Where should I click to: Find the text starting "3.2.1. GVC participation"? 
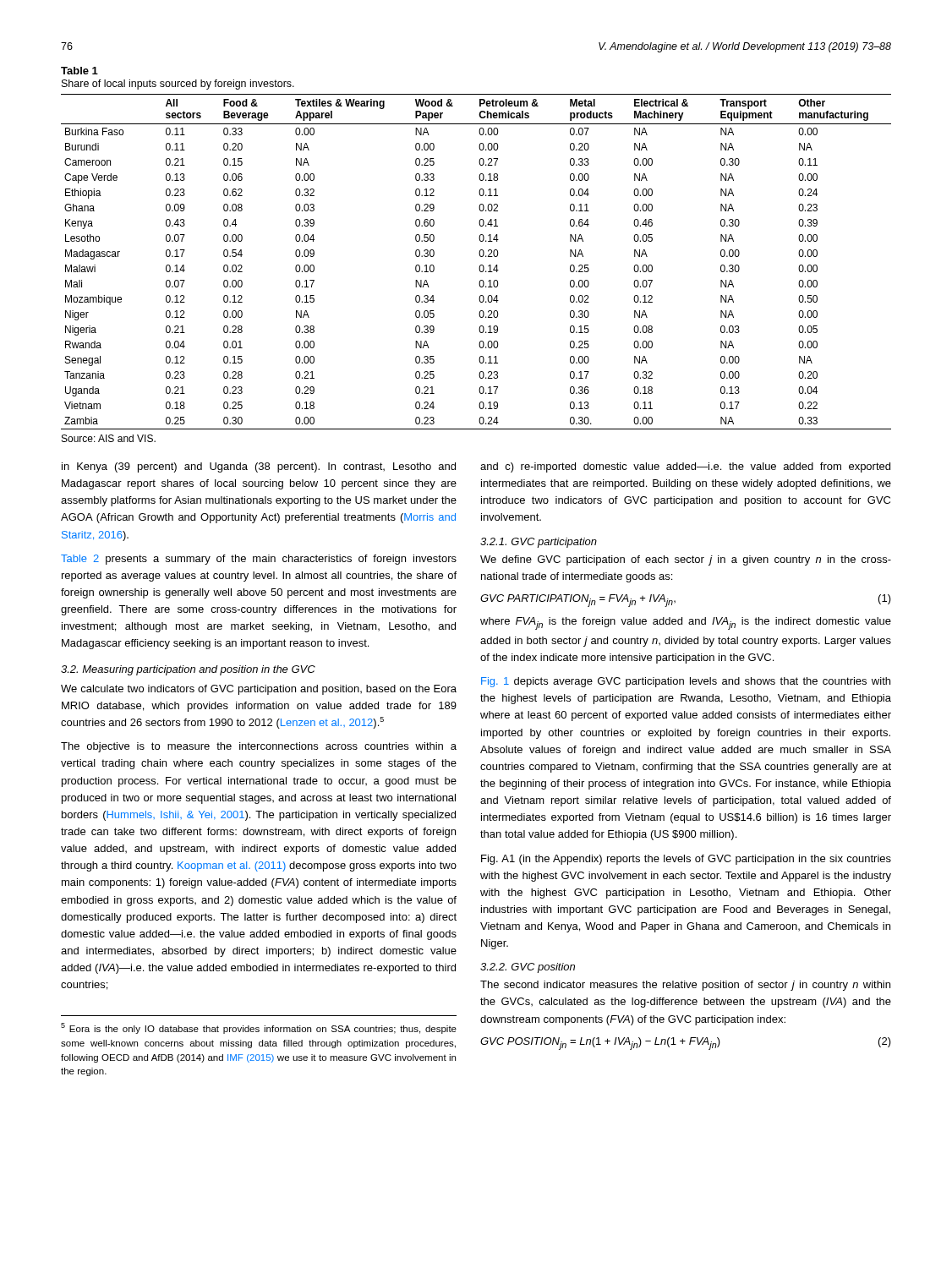[x=539, y=541]
